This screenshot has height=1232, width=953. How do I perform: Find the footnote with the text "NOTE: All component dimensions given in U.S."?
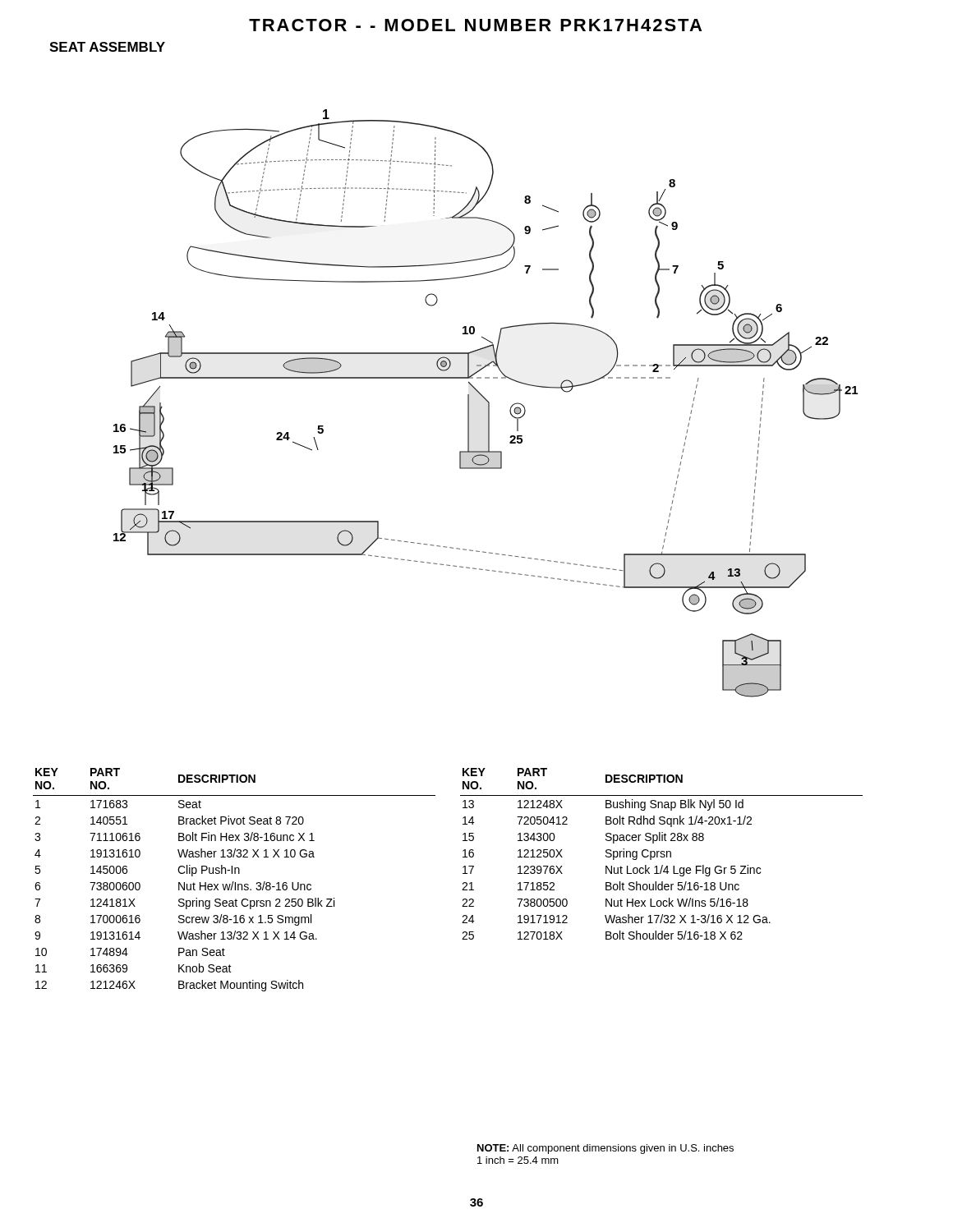click(605, 1154)
